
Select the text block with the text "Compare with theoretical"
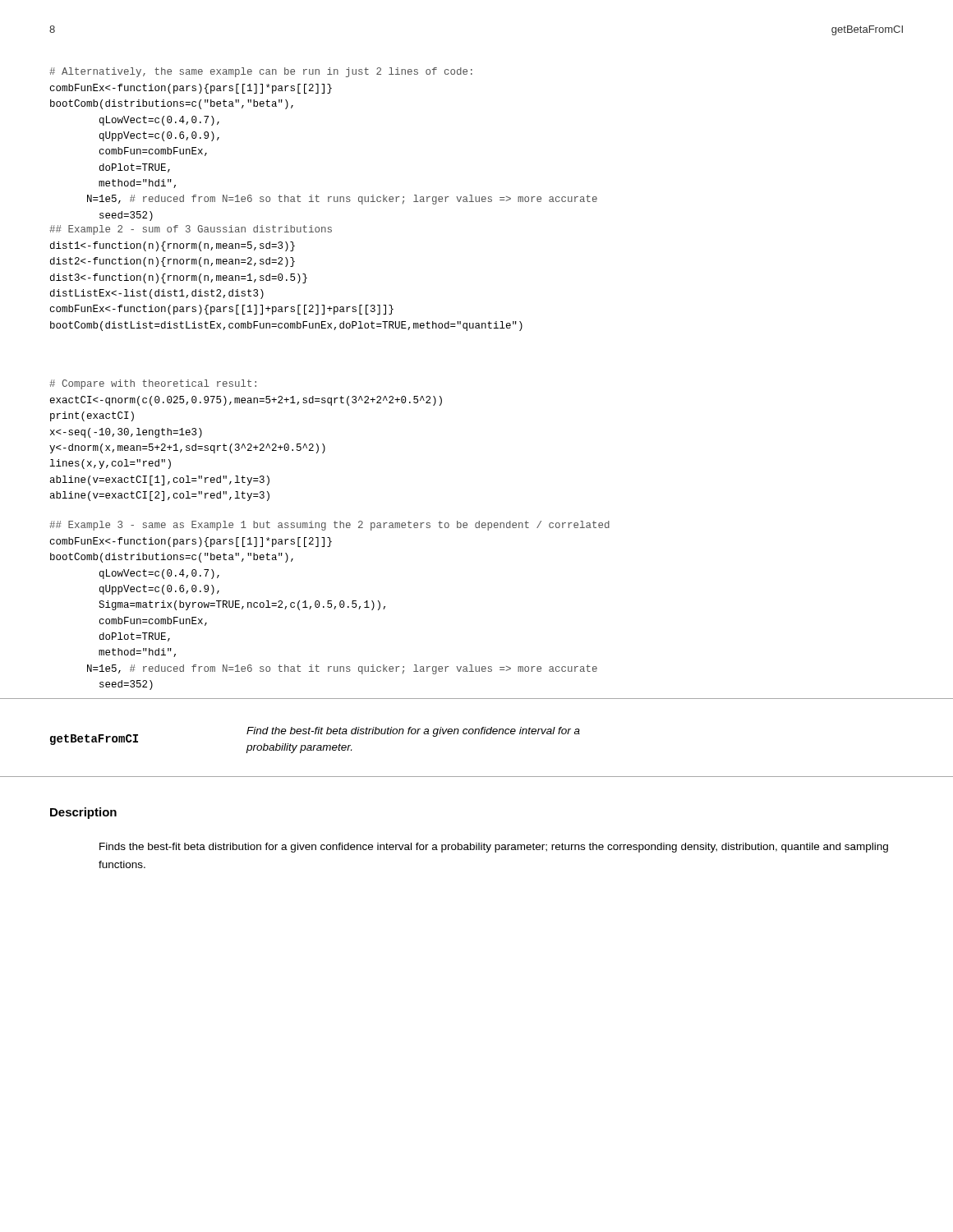246,448
